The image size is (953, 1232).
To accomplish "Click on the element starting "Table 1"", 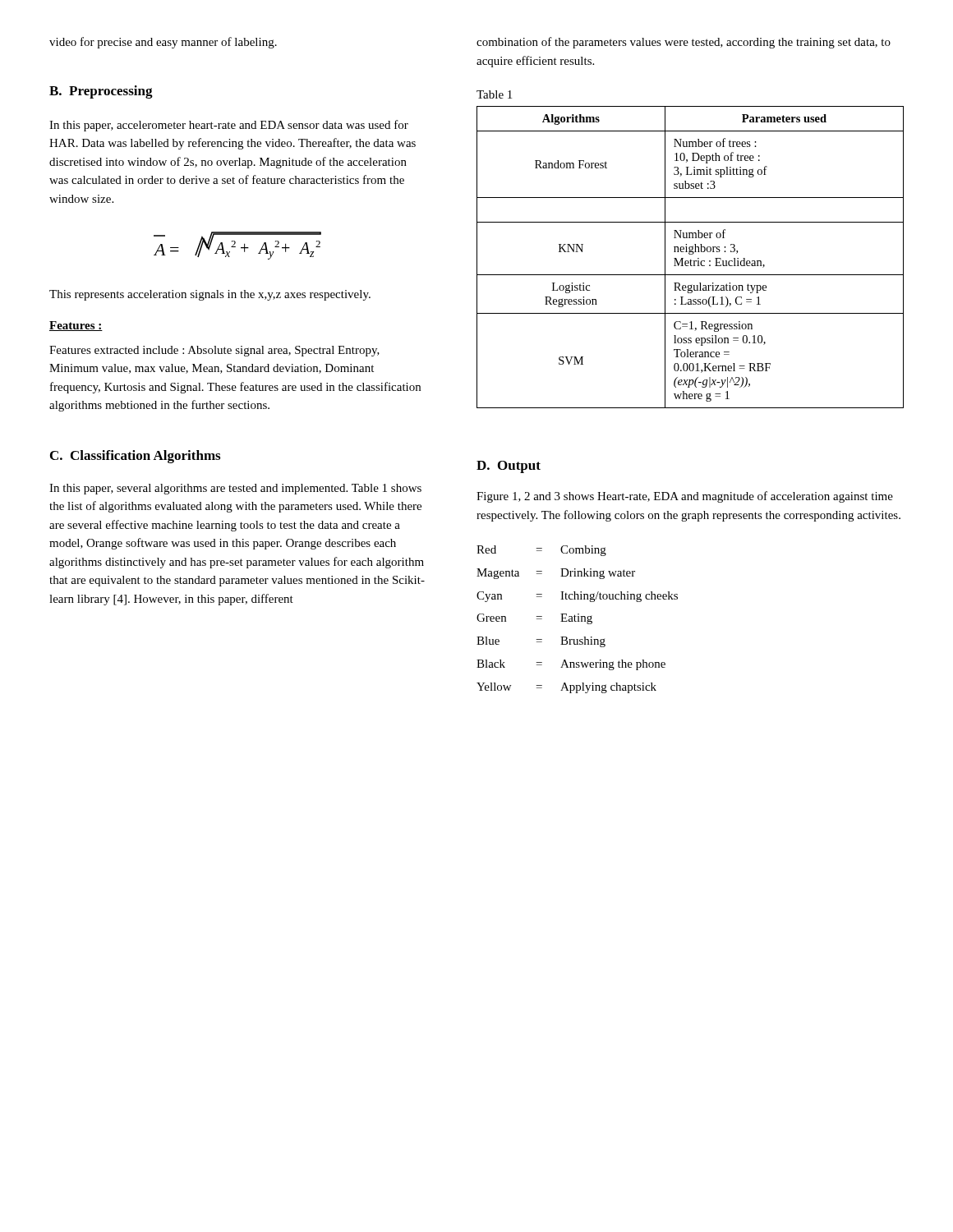I will (x=495, y=94).
